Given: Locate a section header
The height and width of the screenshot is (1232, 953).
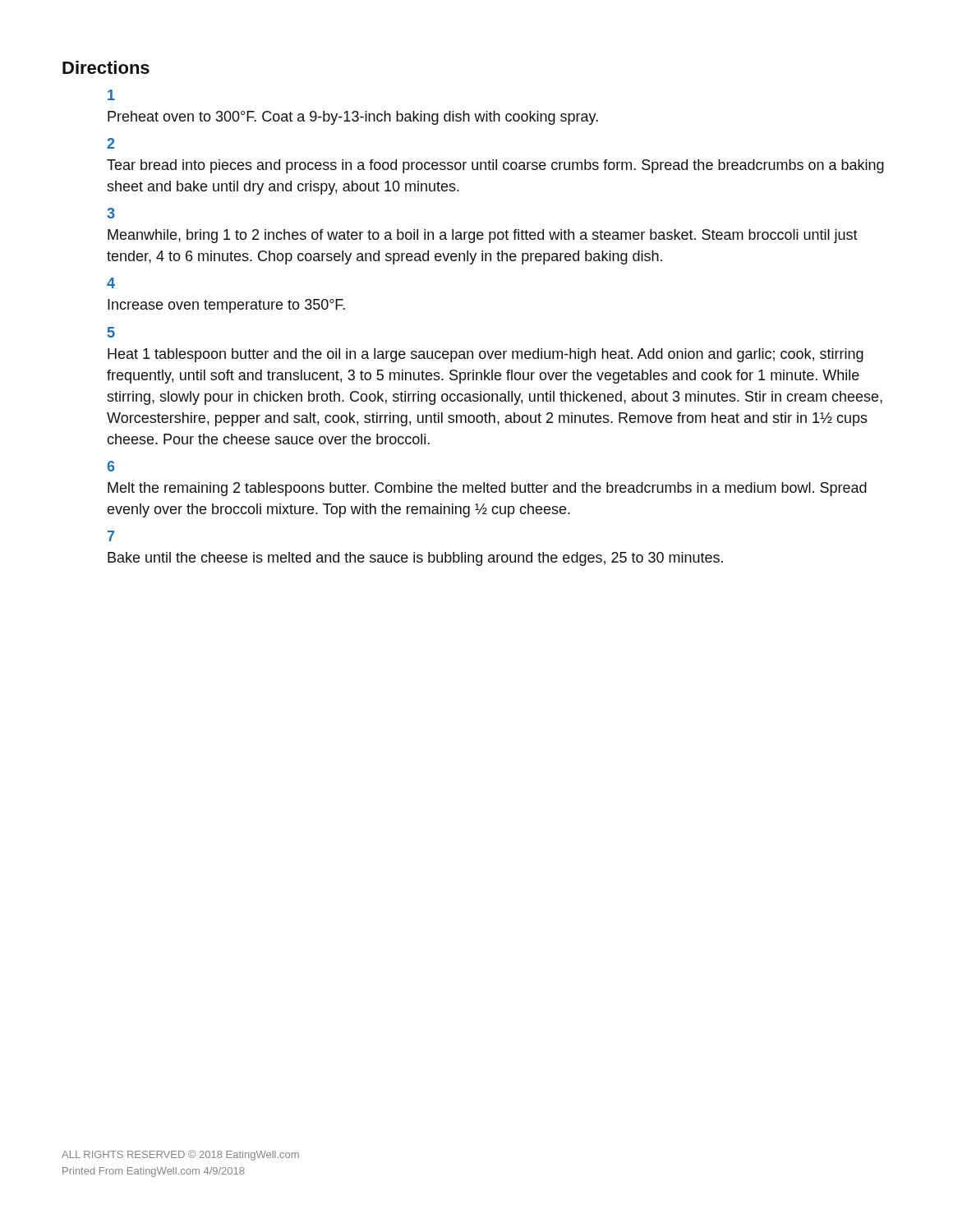Looking at the screenshot, I should coord(106,68).
